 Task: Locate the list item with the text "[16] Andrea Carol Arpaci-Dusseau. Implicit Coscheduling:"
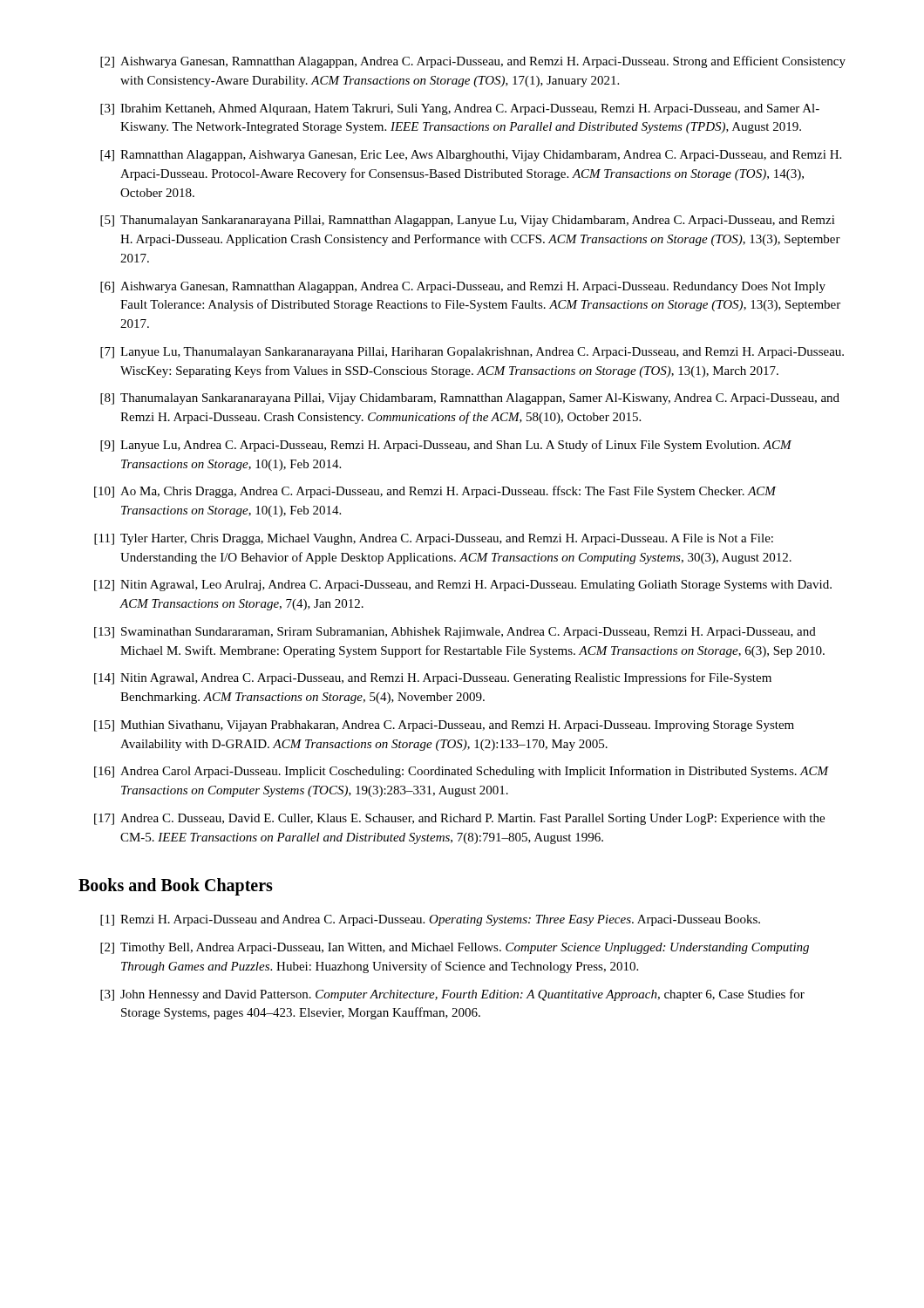tap(462, 781)
